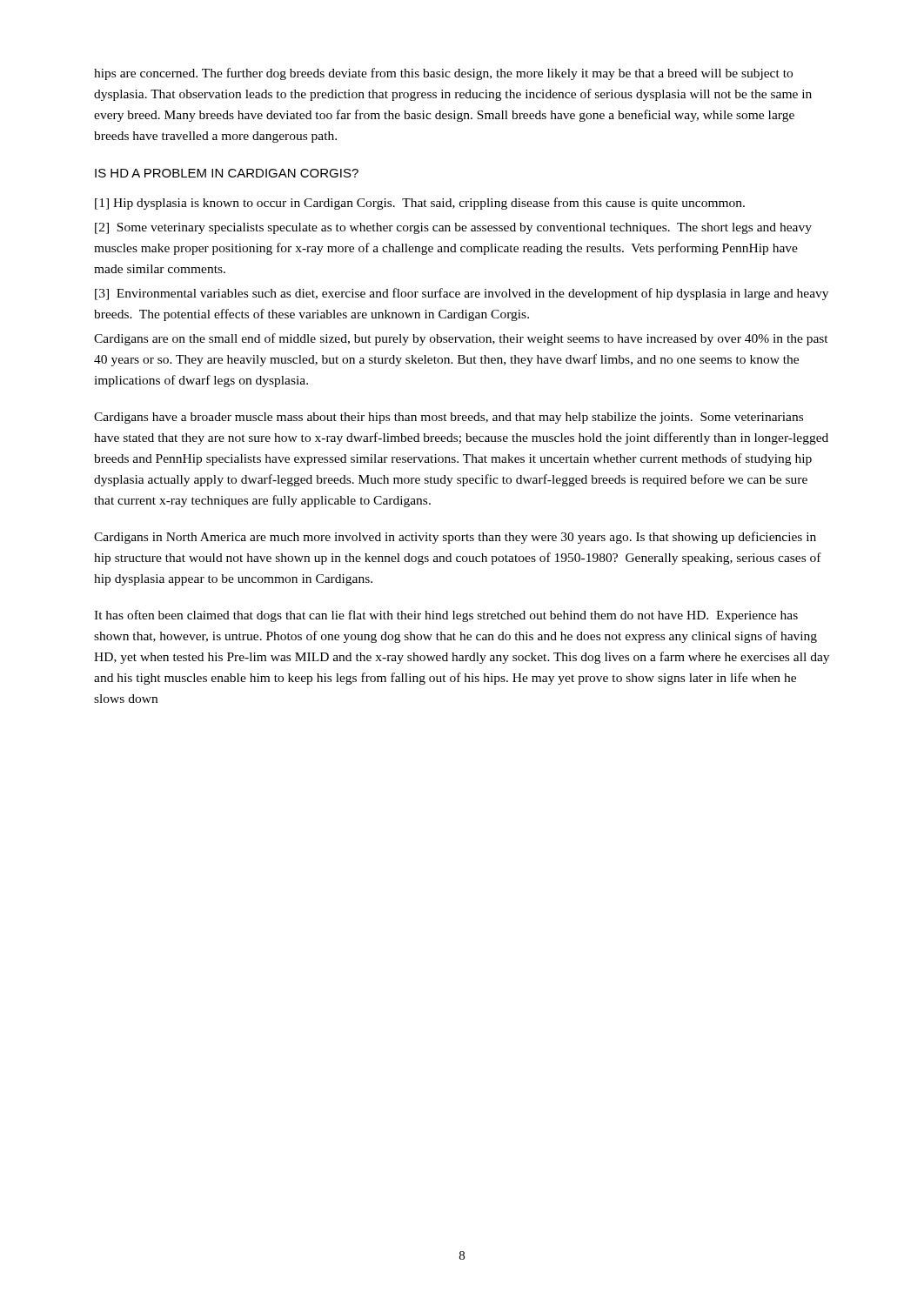Point to the block beginning "hips are concerned. The further dog breeds deviate"
The height and width of the screenshot is (1305, 924).
pos(453,104)
